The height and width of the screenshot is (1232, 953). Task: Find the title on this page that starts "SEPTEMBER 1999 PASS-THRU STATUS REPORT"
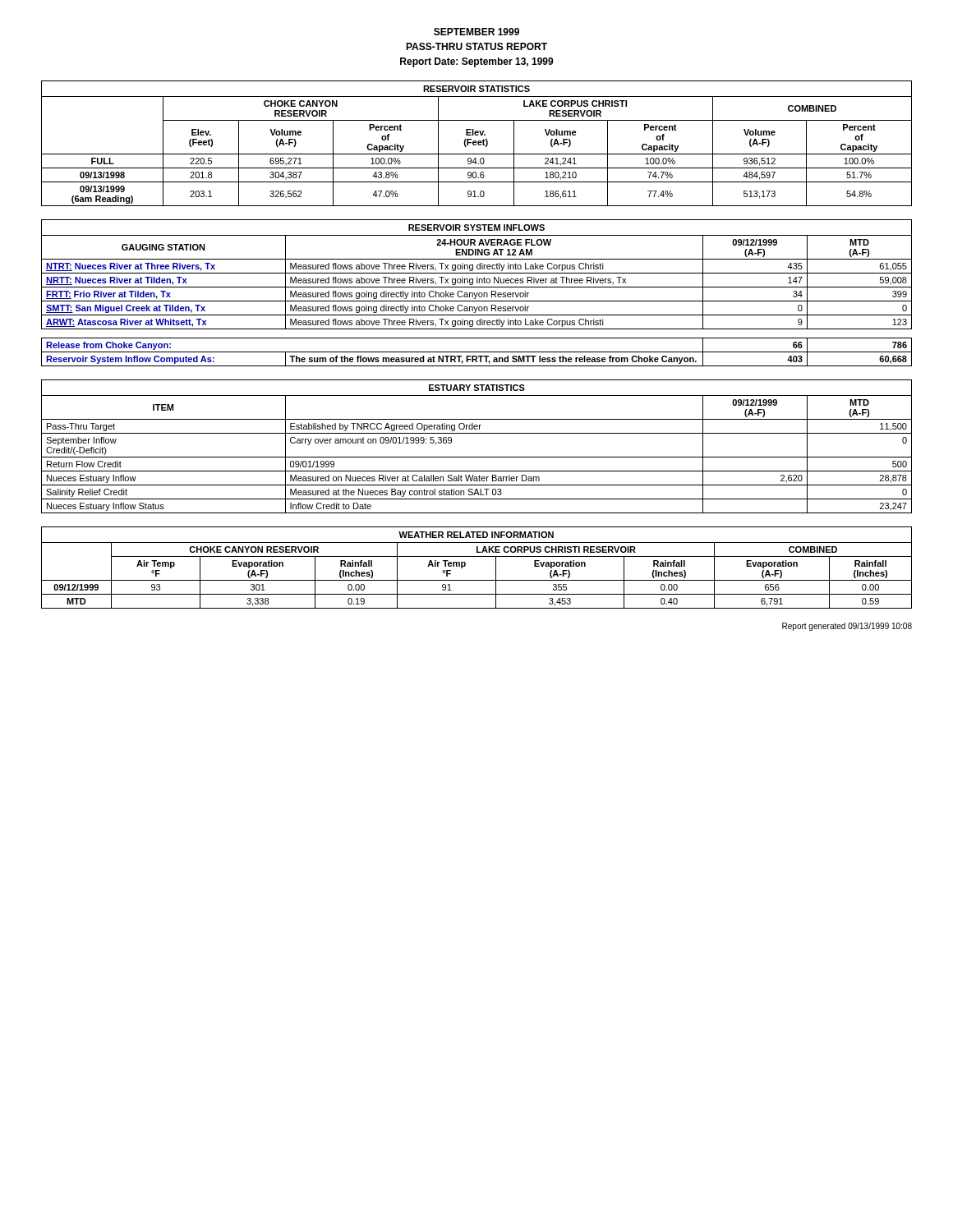pos(476,47)
